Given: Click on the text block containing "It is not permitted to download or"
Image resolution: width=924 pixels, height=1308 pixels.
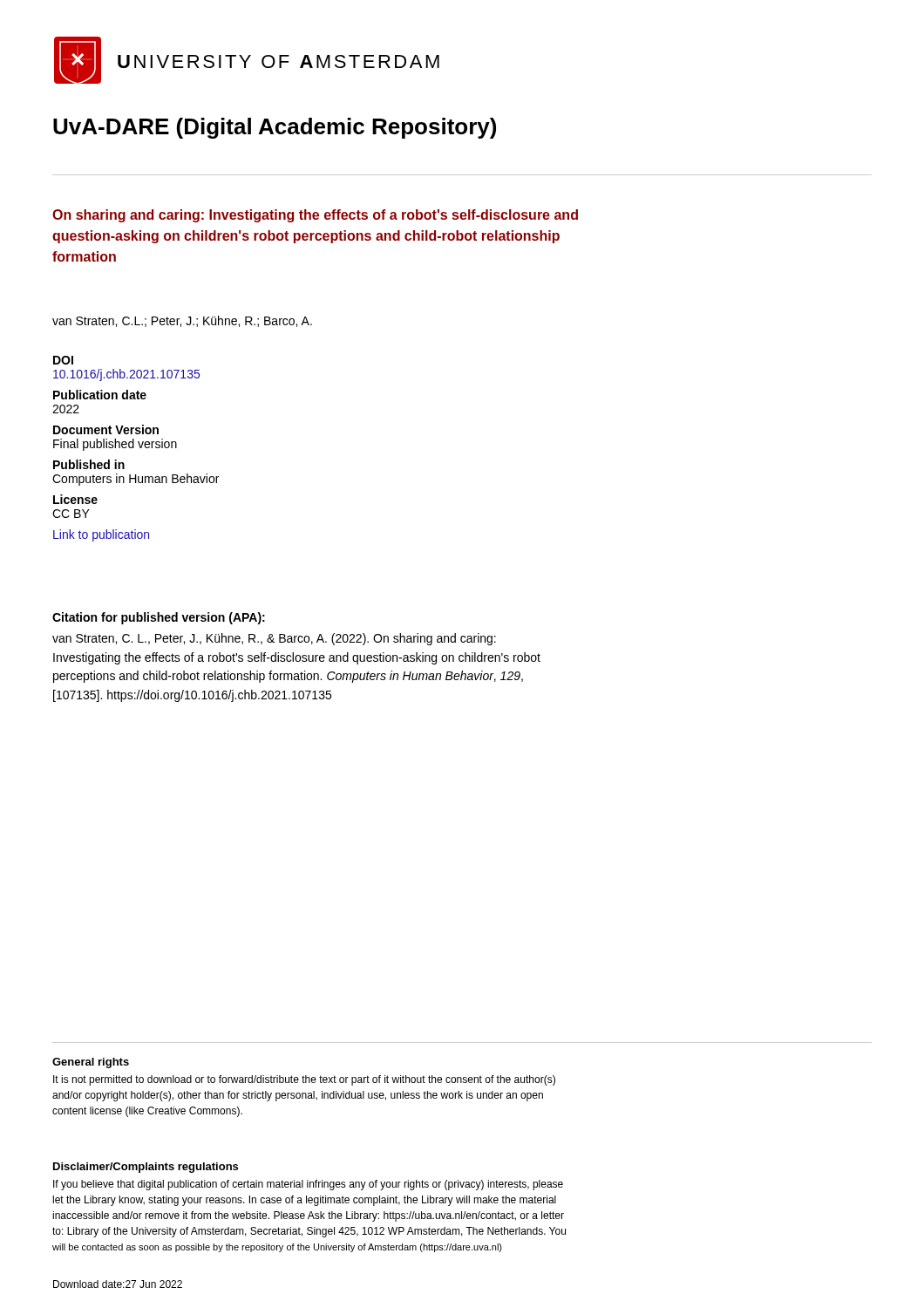Looking at the screenshot, I should [304, 1095].
